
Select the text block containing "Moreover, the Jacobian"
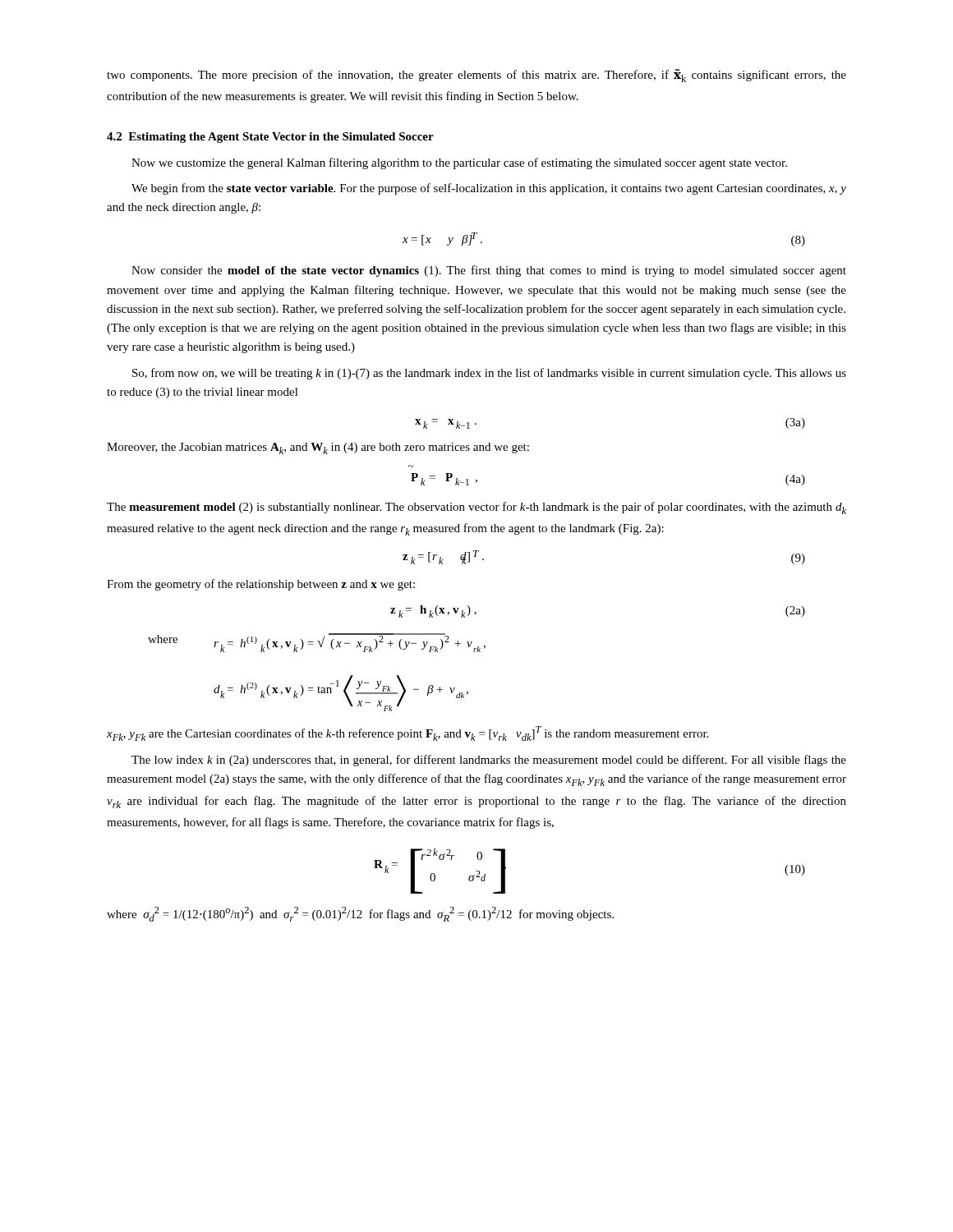tap(476, 449)
